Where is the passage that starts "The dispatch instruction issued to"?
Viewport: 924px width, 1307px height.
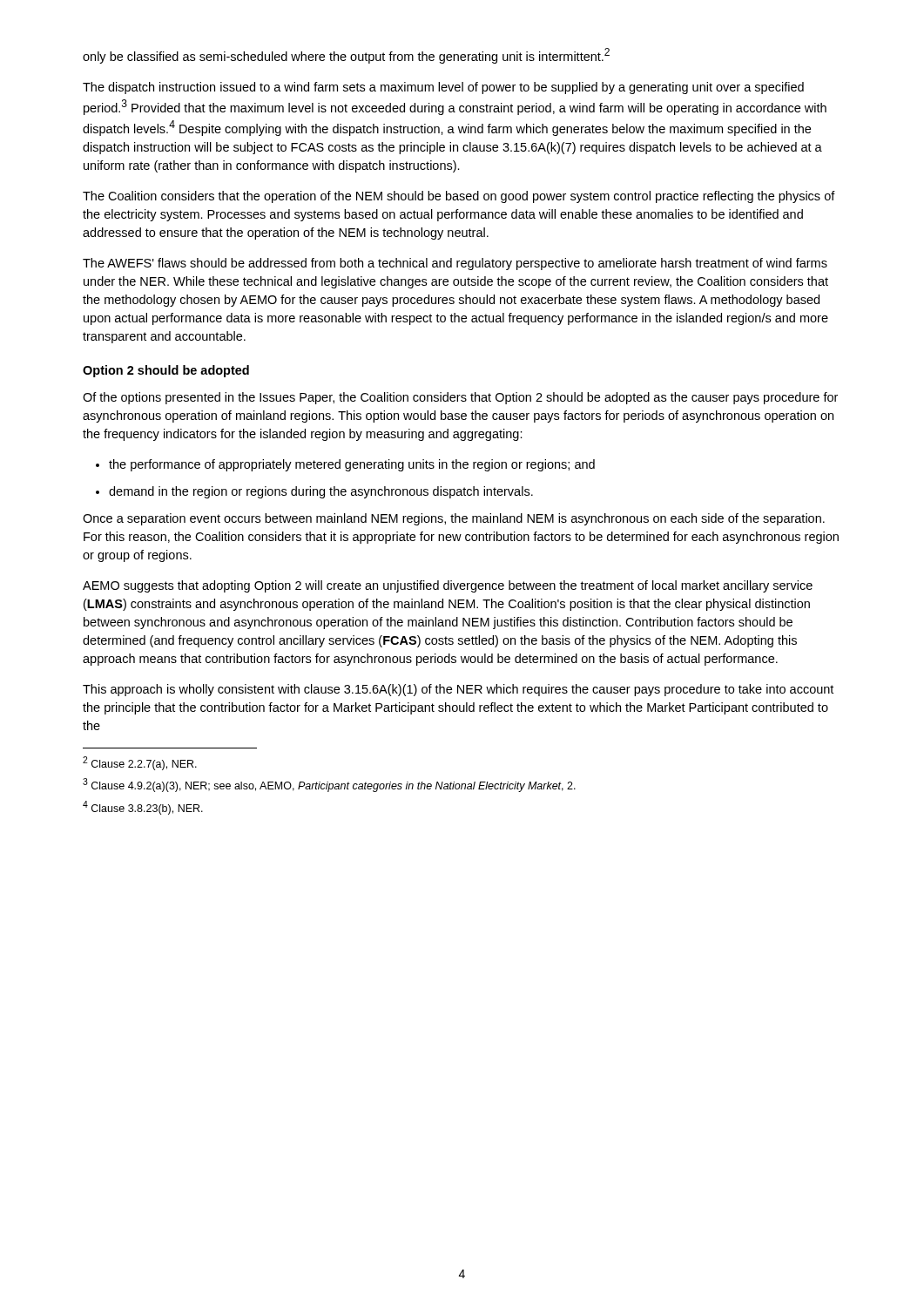pyautogui.click(x=462, y=127)
